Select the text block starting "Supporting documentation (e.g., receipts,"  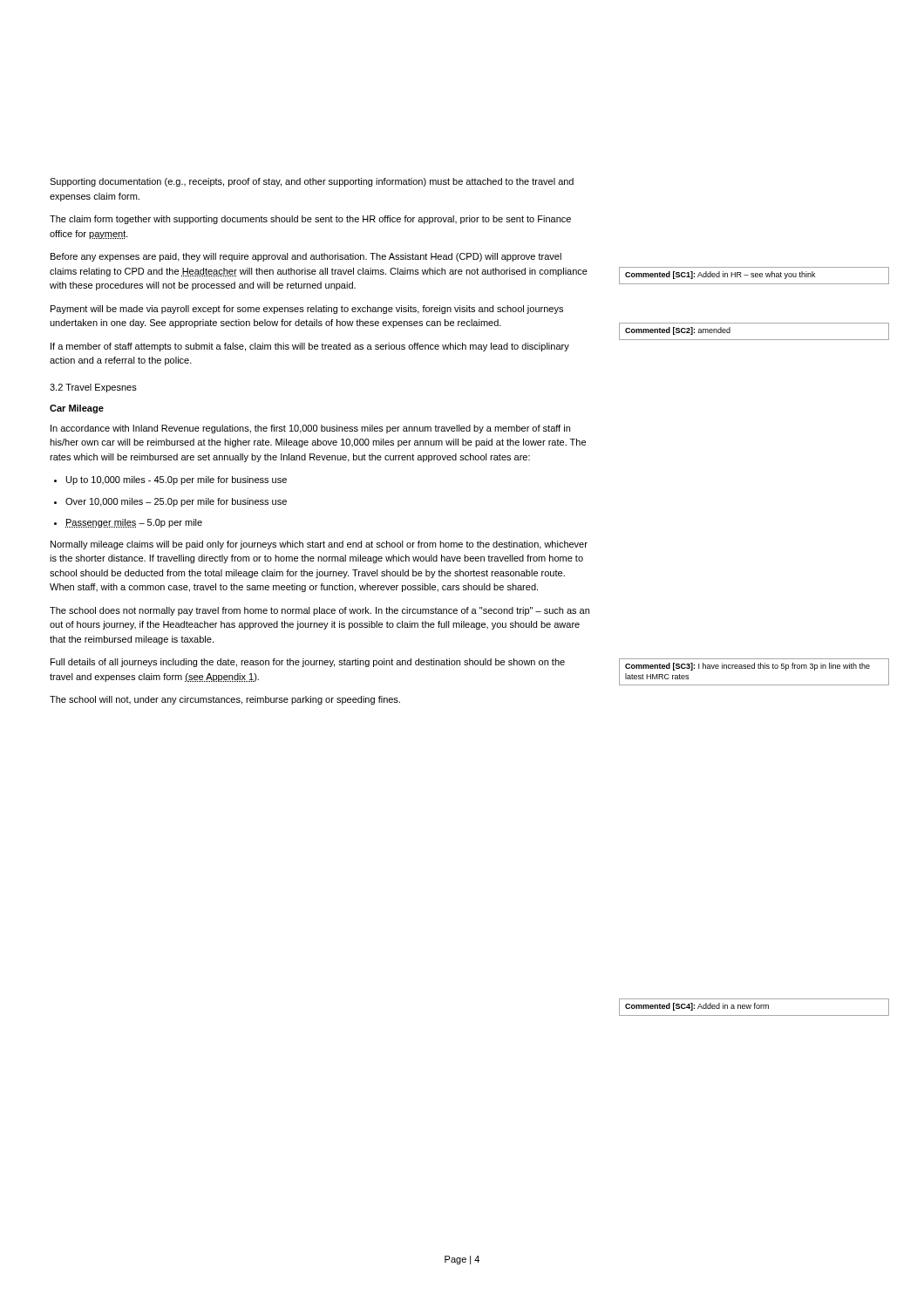click(320, 189)
